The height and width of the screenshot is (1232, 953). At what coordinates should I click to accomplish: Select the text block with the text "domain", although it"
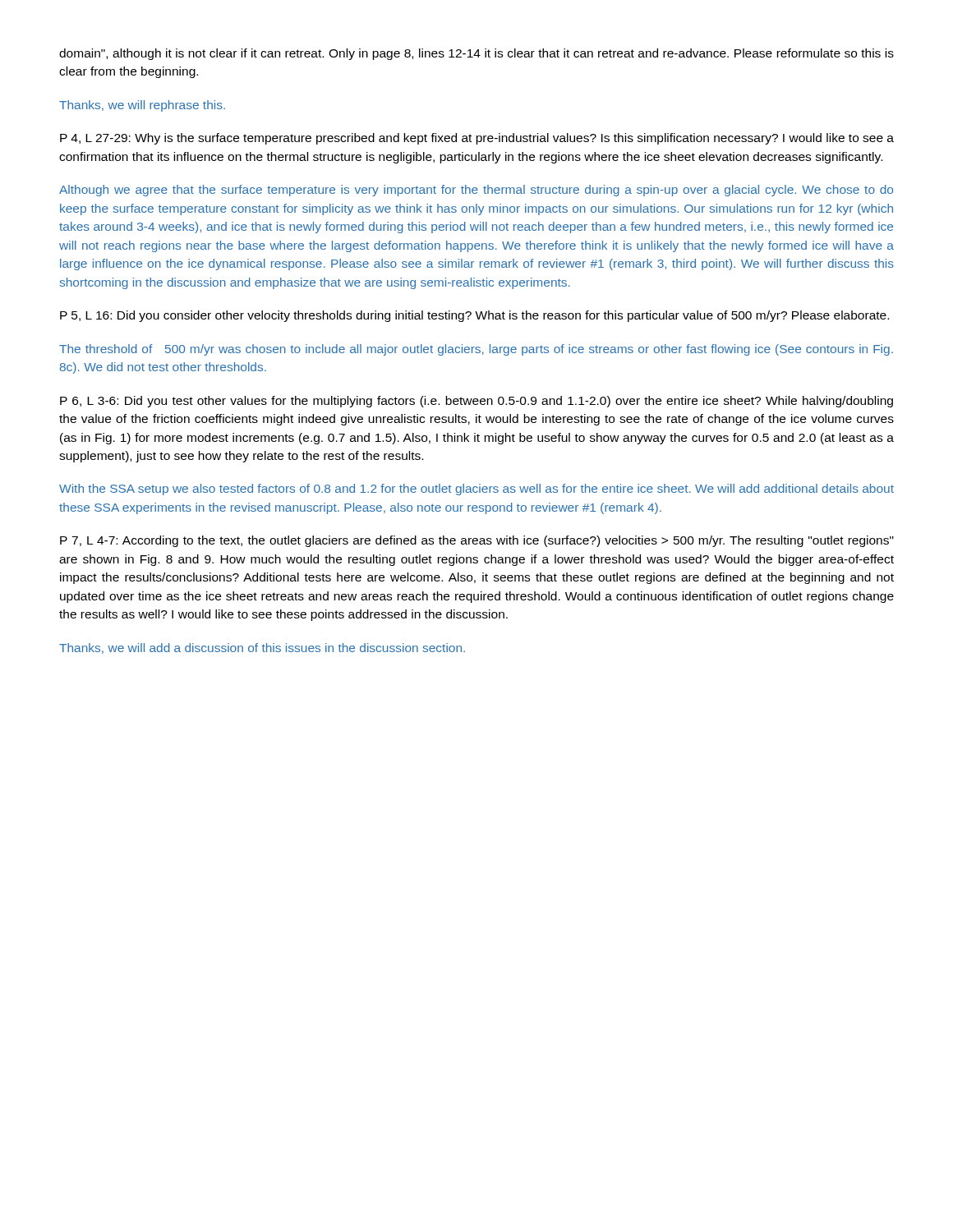(476, 62)
